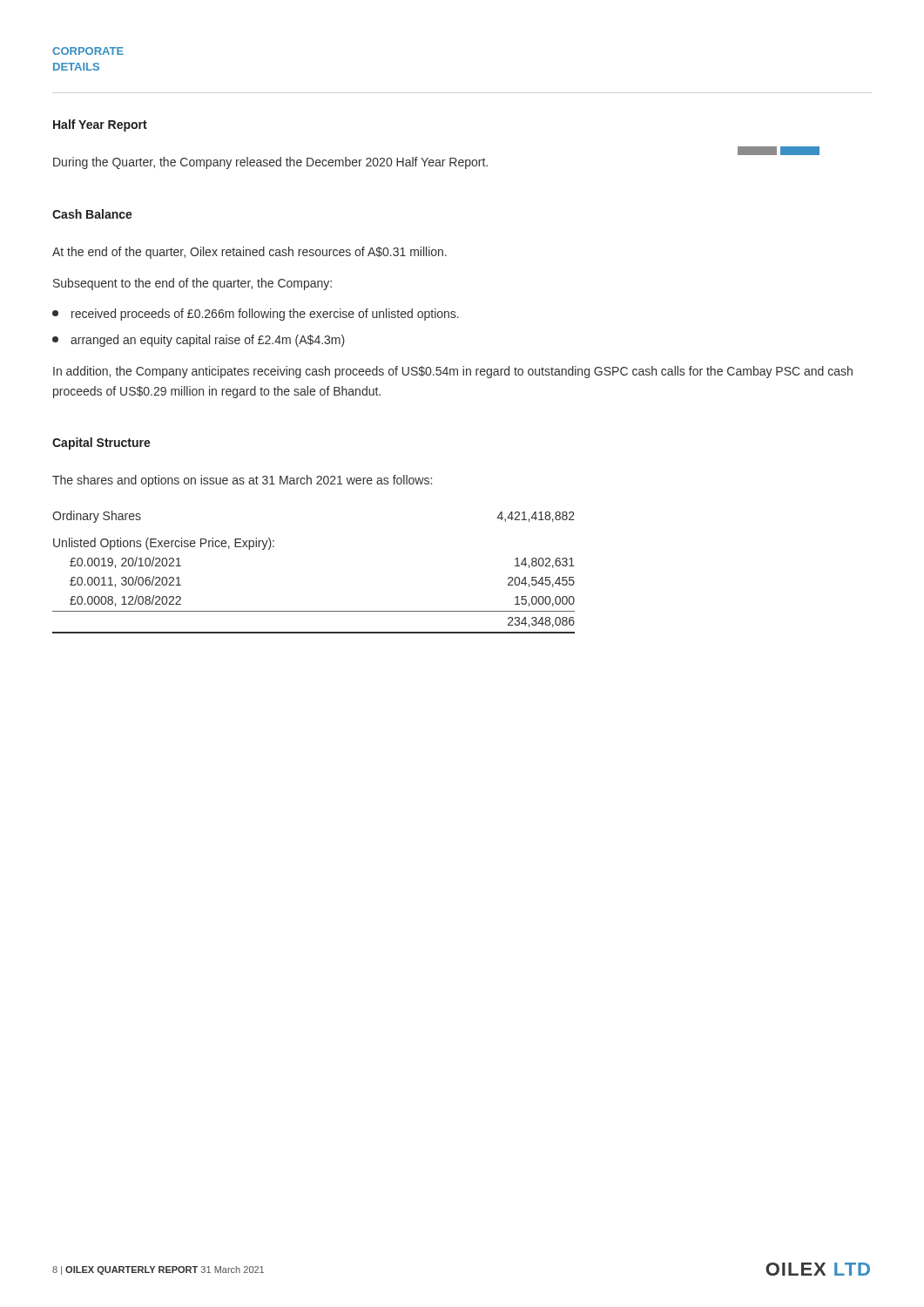Find the text starting "Capital Structure"
This screenshot has width=924, height=1307.
point(101,443)
